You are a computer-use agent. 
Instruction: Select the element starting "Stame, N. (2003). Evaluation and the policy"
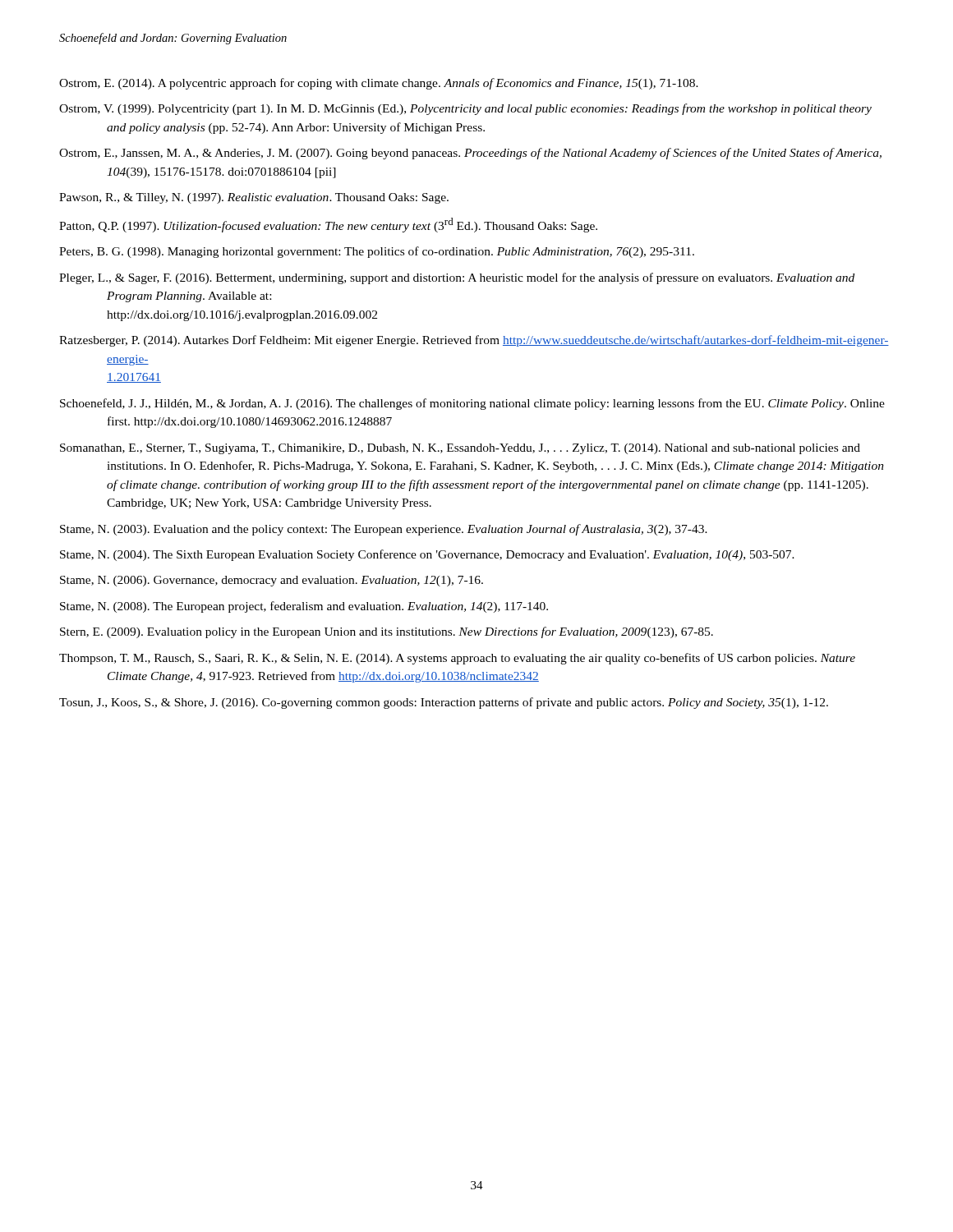pyautogui.click(x=383, y=528)
